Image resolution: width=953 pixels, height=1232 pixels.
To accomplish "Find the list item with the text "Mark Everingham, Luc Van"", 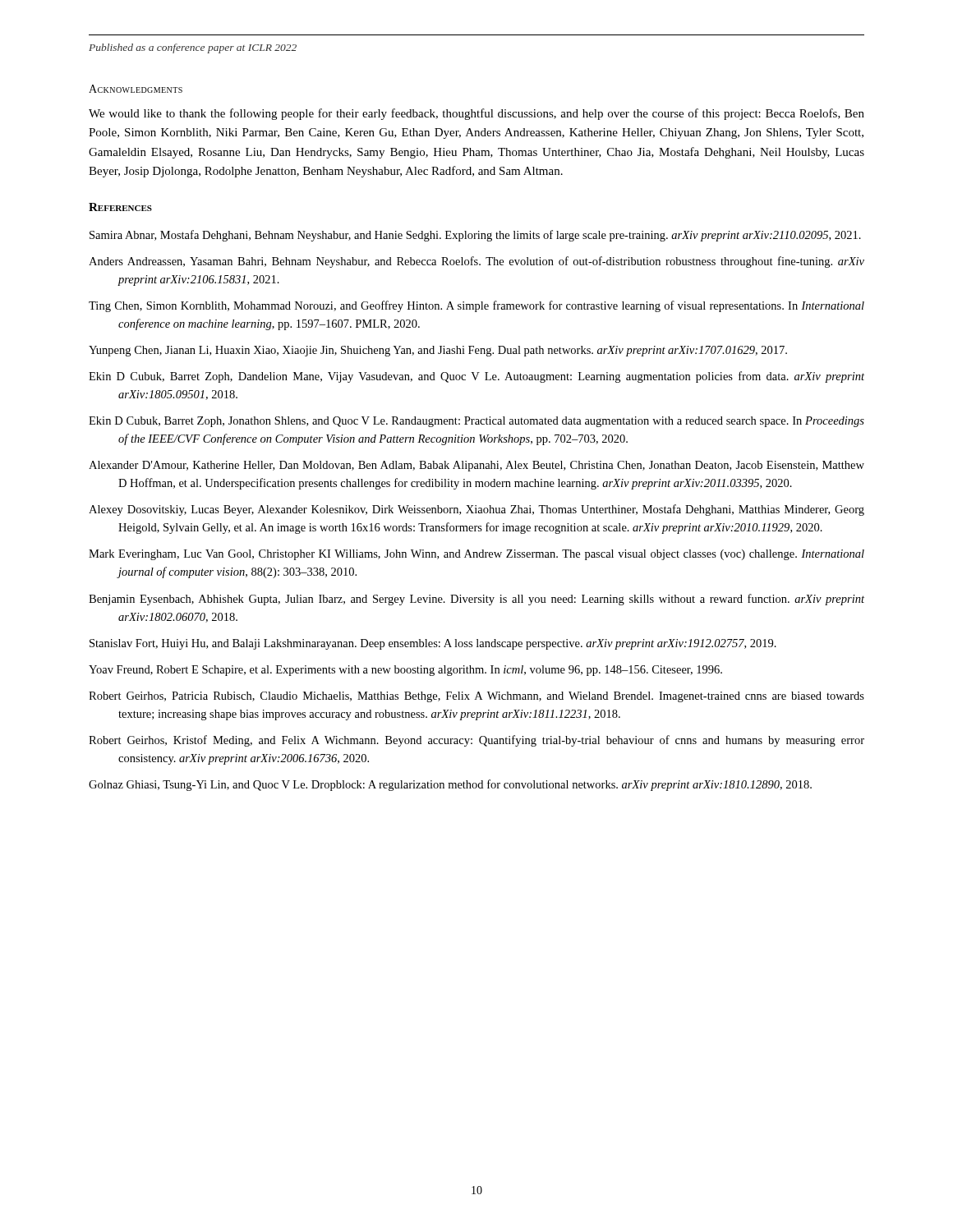I will 476,563.
